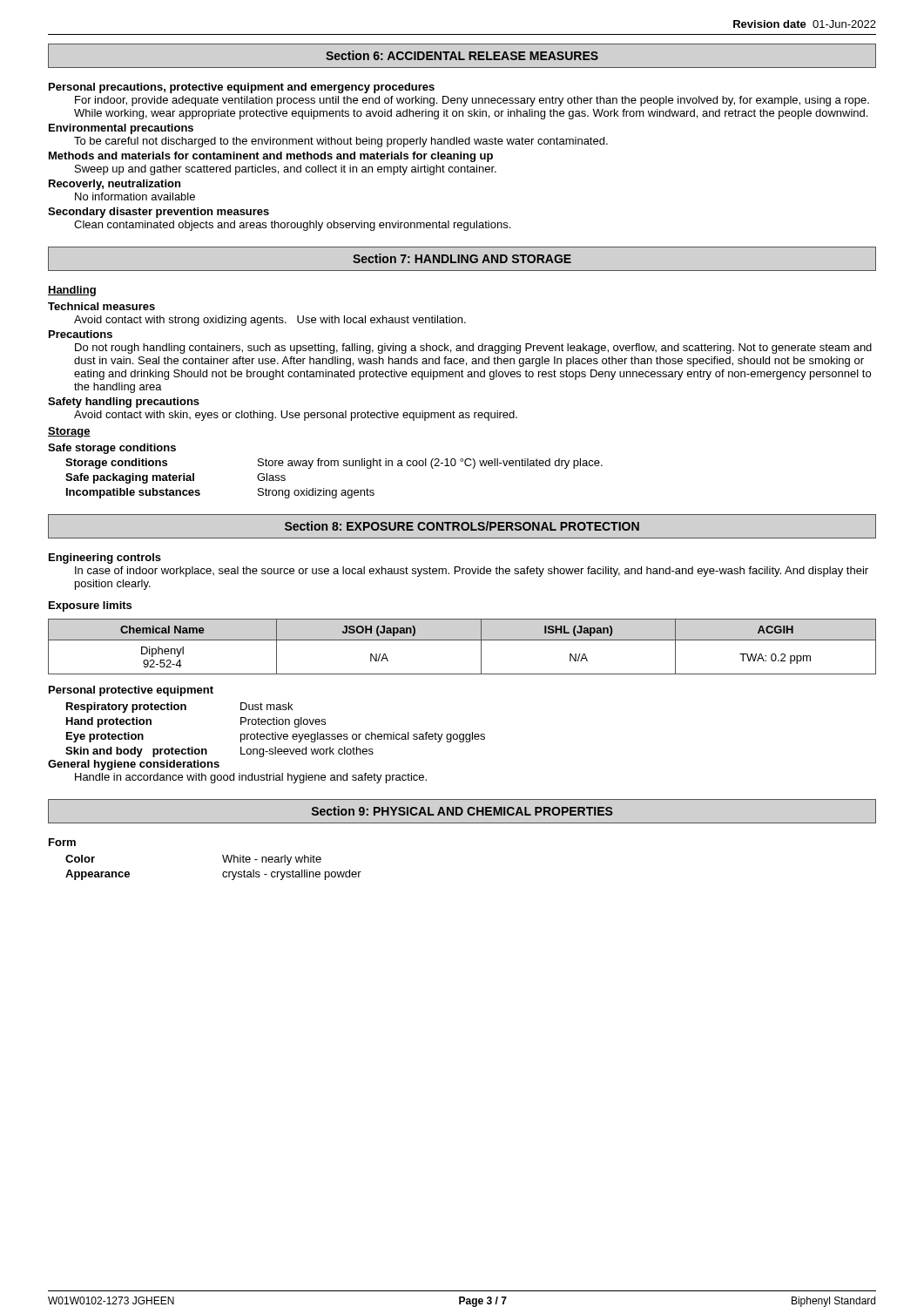The width and height of the screenshot is (924, 1307).
Task: Find the text block with the text "Precautions Do not"
Action: pyautogui.click(x=462, y=360)
